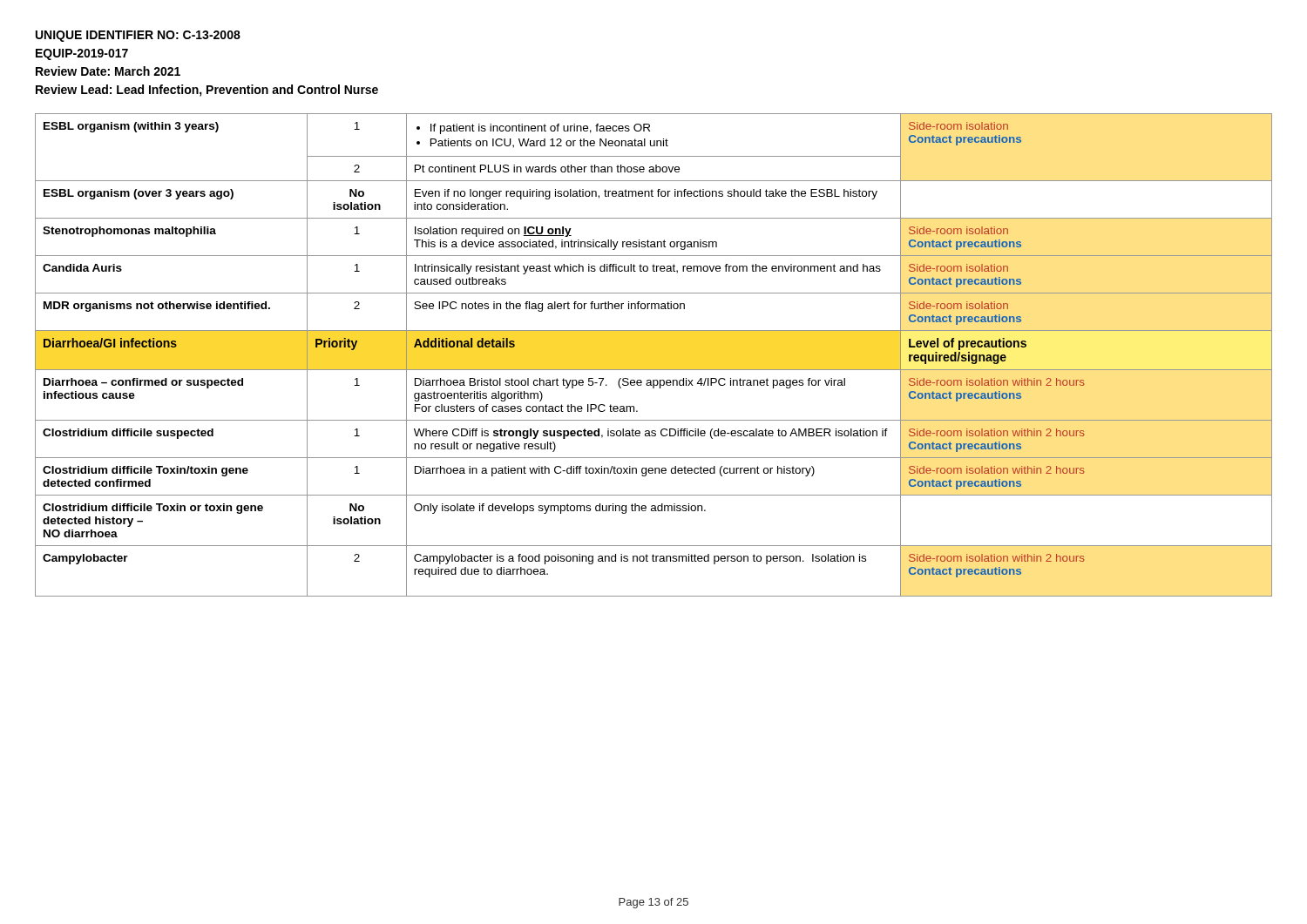Locate the table with the text "Isolation required on ICU"
Viewport: 1307px width, 924px height.
[x=654, y=355]
